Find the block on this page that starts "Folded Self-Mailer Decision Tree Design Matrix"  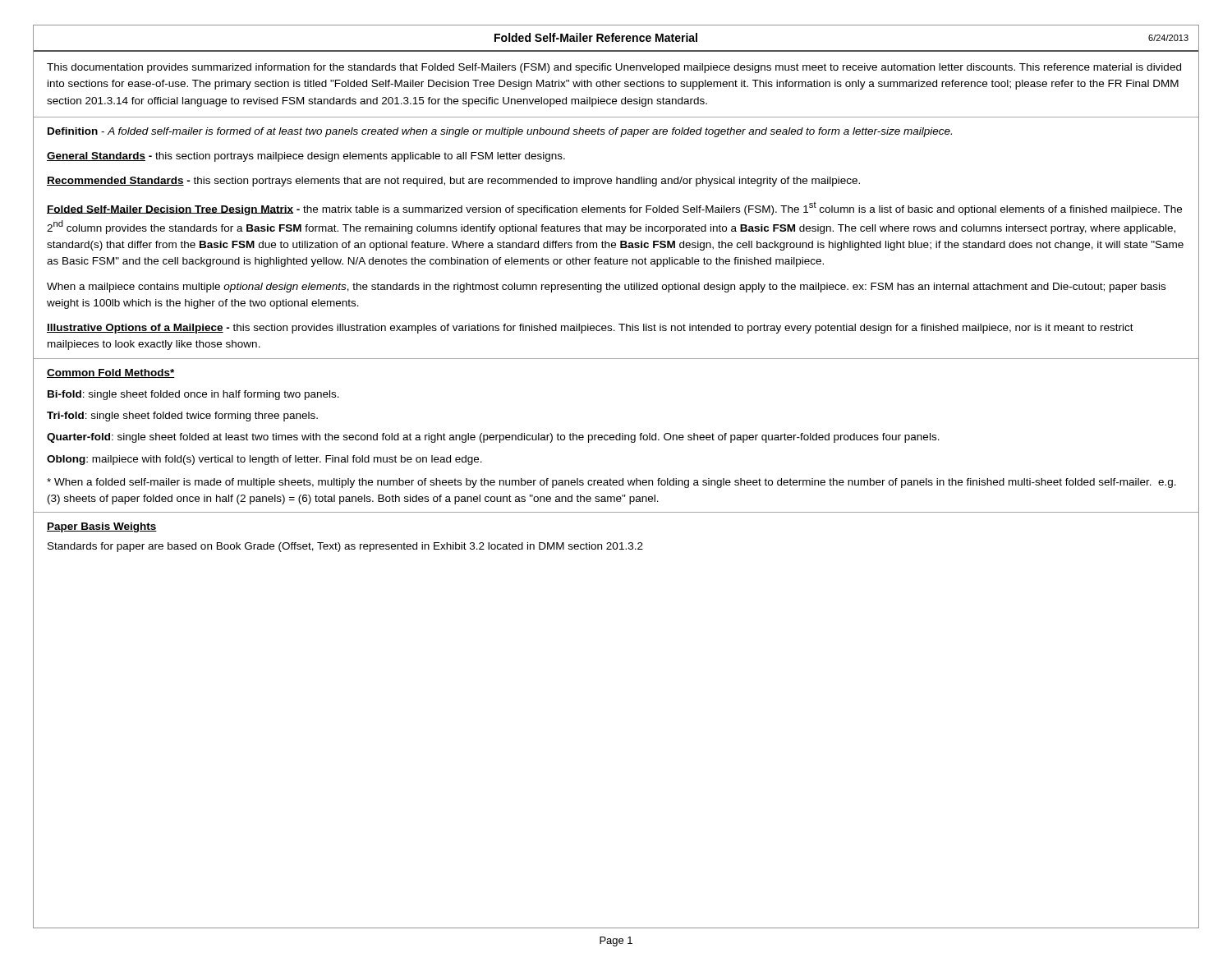[x=616, y=234]
